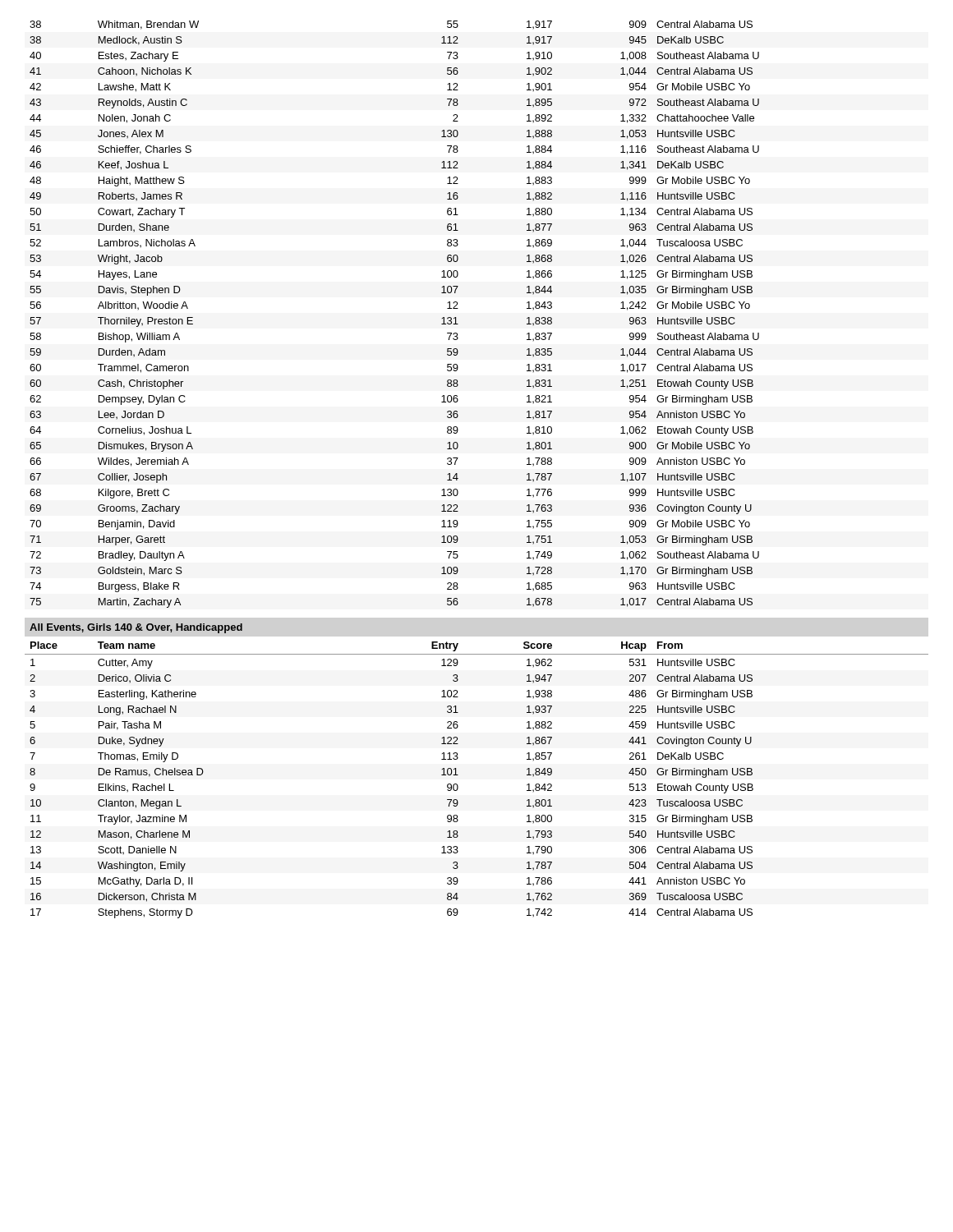
Task: Select the table that reads "Cahoon, Nicholas K"
Action: click(x=476, y=313)
